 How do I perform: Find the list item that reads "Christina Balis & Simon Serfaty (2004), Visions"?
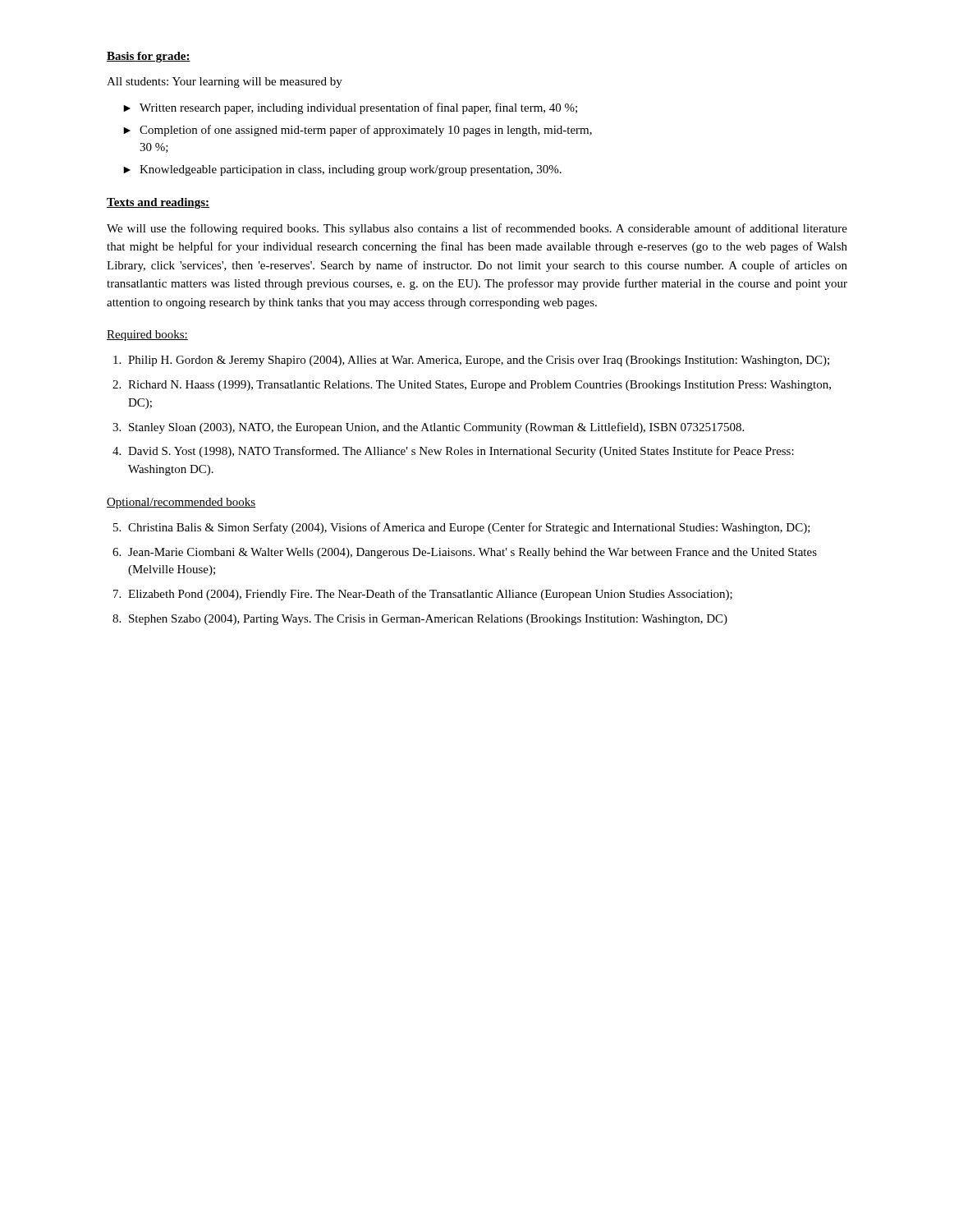(x=469, y=527)
